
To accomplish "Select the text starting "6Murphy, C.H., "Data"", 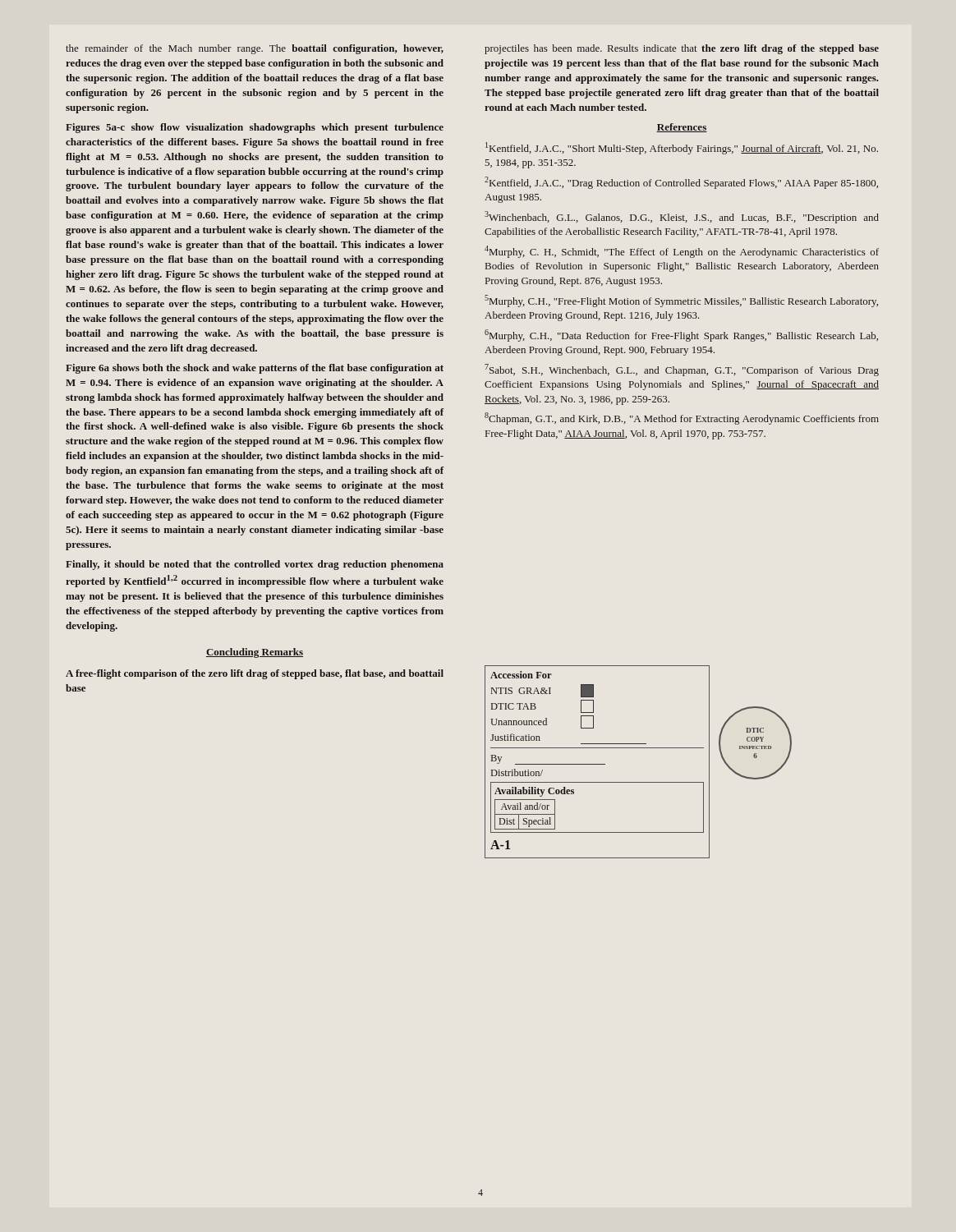I will [x=682, y=343].
